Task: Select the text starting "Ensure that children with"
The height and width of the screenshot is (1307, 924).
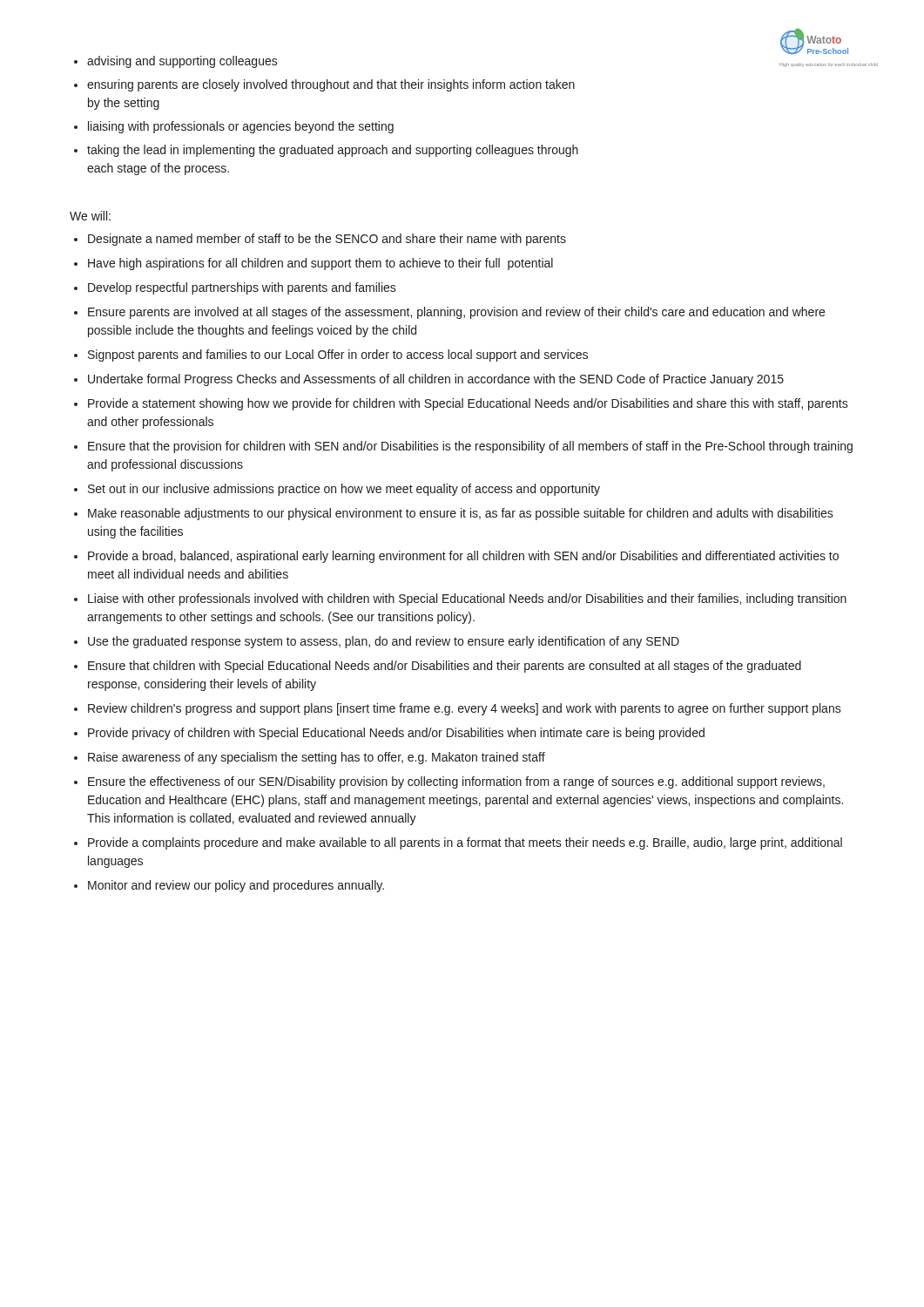Action: pyautogui.click(x=471, y=675)
